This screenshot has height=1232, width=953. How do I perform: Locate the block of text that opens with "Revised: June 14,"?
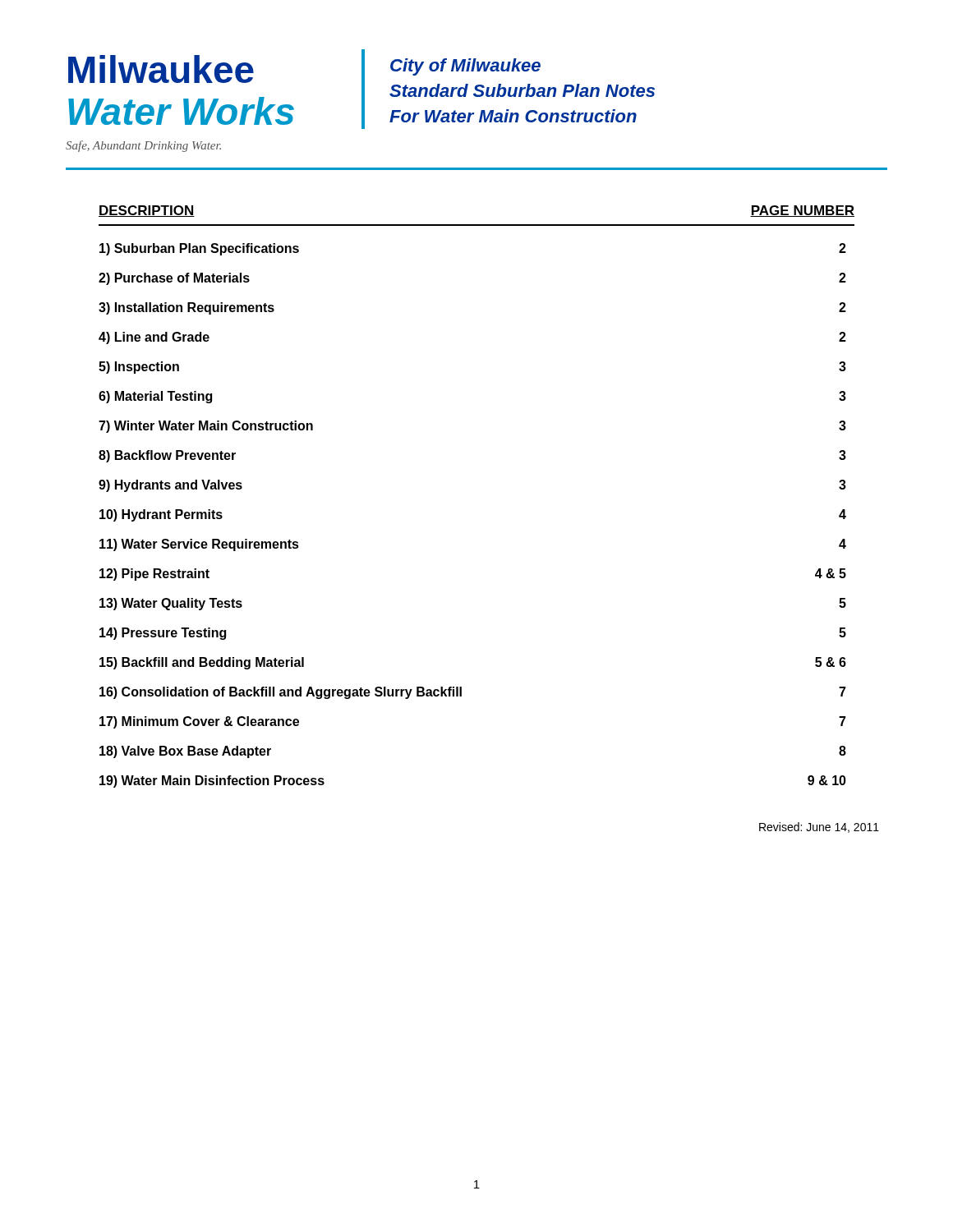pyautogui.click(x=819, y=827)
